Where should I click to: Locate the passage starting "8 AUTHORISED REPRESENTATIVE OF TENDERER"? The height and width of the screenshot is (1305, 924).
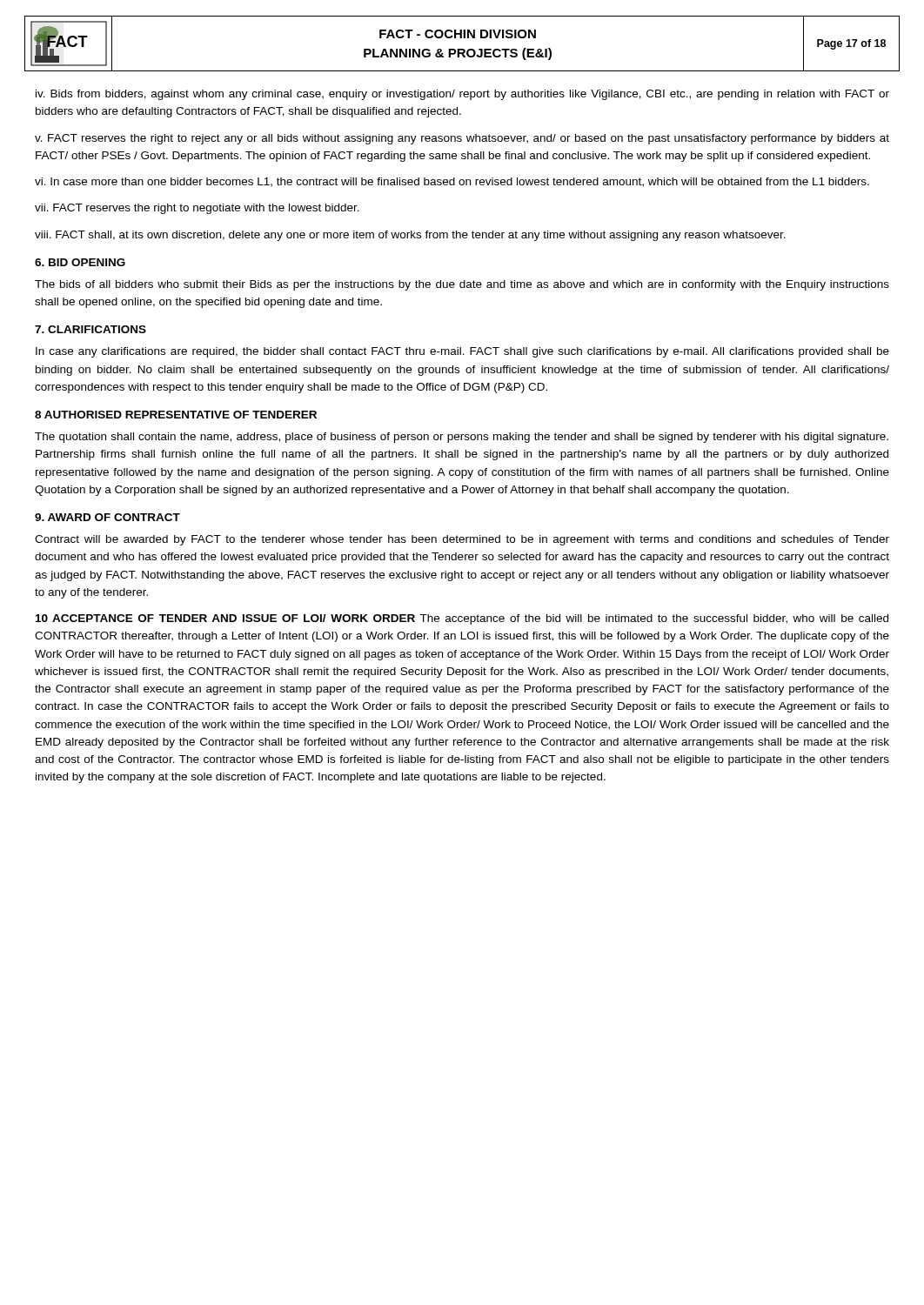click(x=176, y=415)
